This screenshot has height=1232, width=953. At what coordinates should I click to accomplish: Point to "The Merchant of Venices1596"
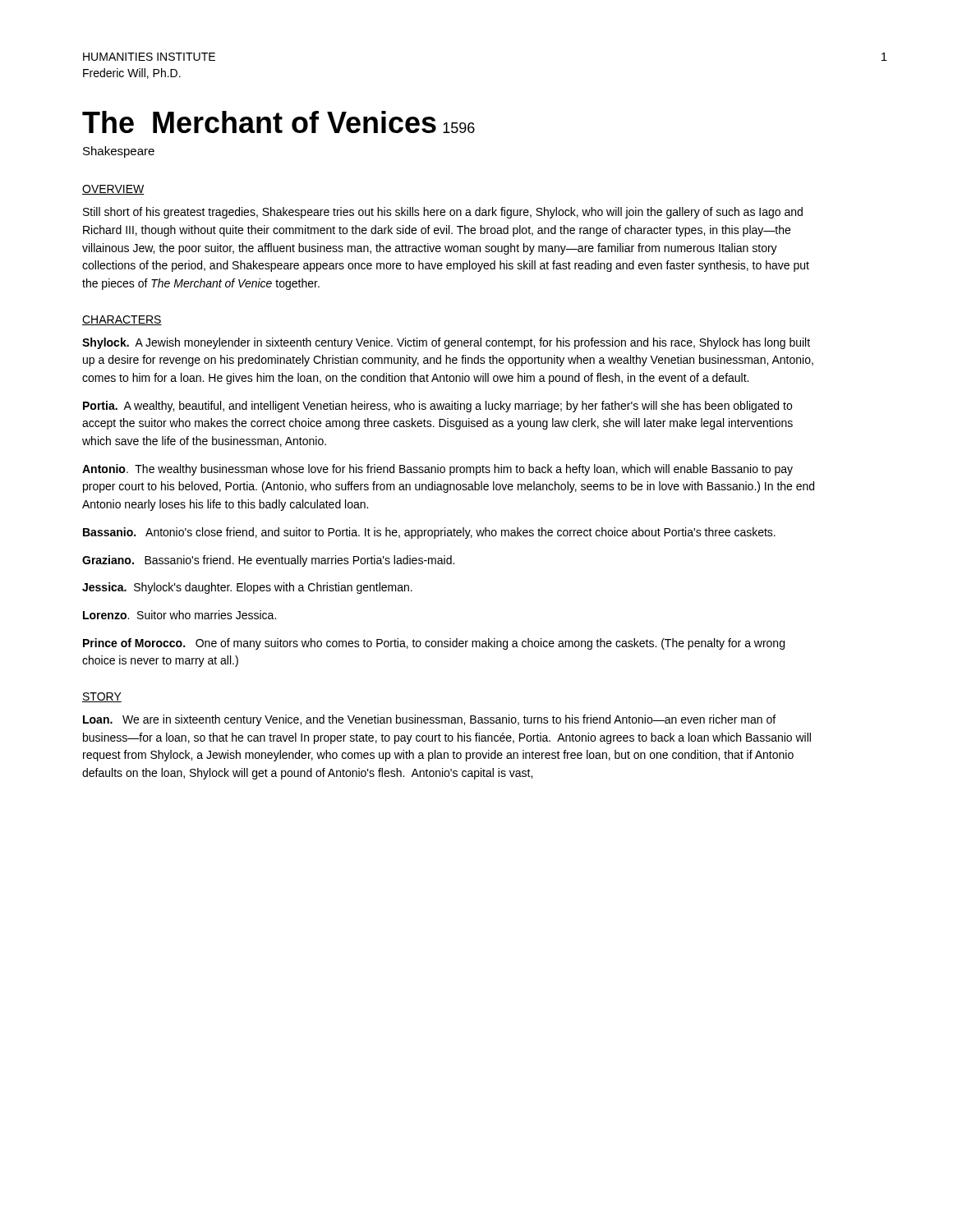[x=279, y=123]
